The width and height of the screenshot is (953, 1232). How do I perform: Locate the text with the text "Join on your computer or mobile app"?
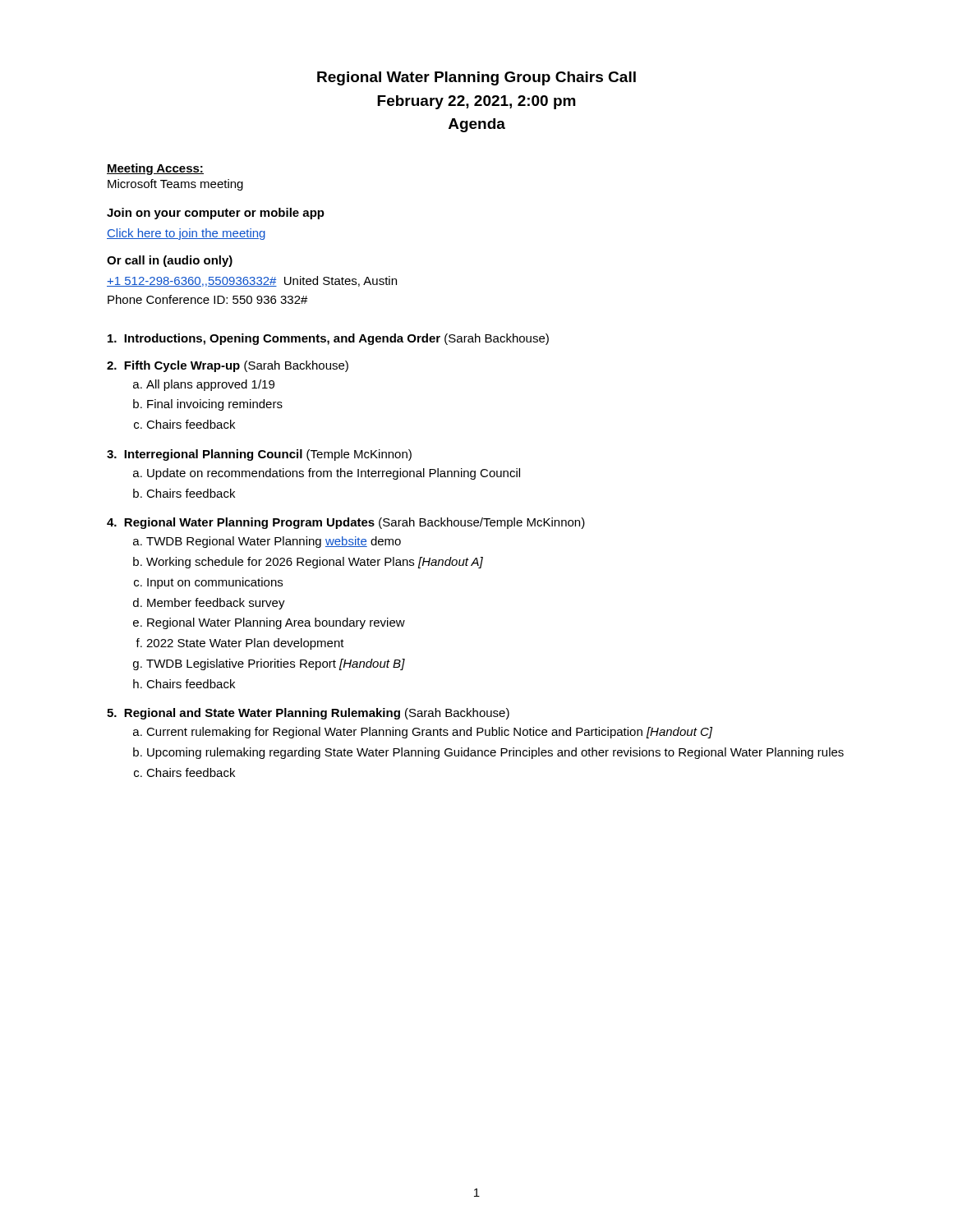click(x=216, y=212)
